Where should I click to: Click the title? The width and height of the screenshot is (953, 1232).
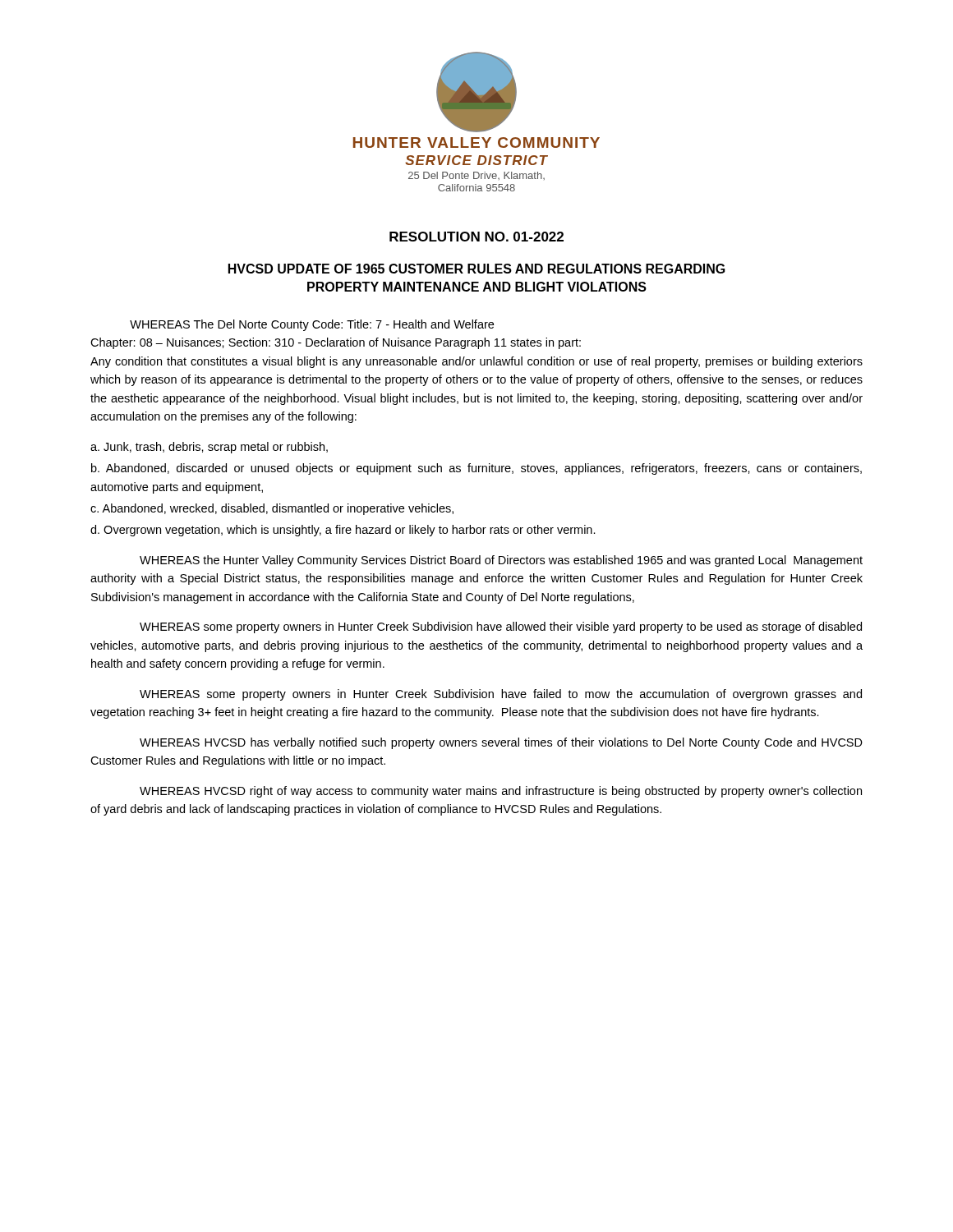coord(476,237)
